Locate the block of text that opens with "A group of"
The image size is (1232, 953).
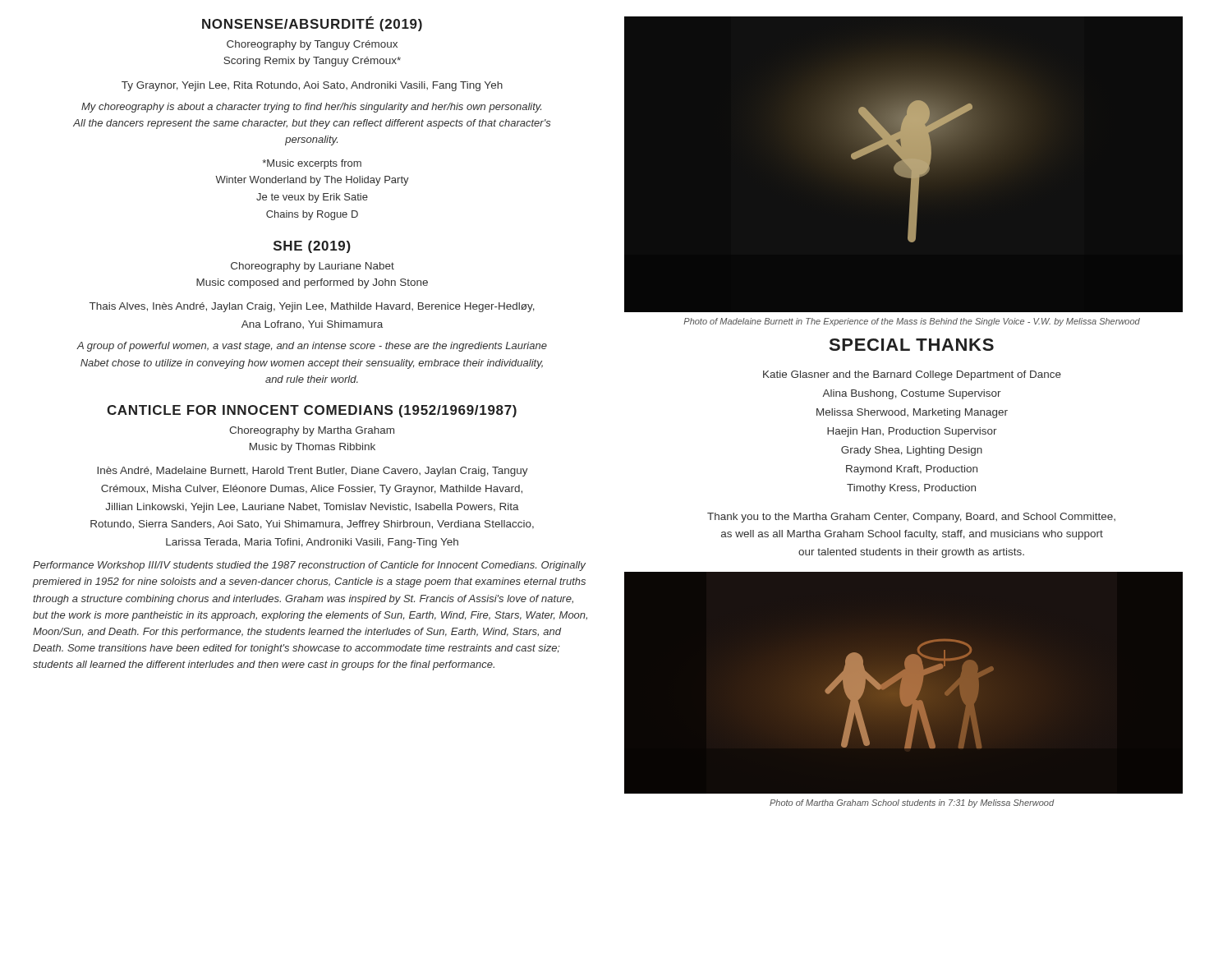(x=312, y=362)
